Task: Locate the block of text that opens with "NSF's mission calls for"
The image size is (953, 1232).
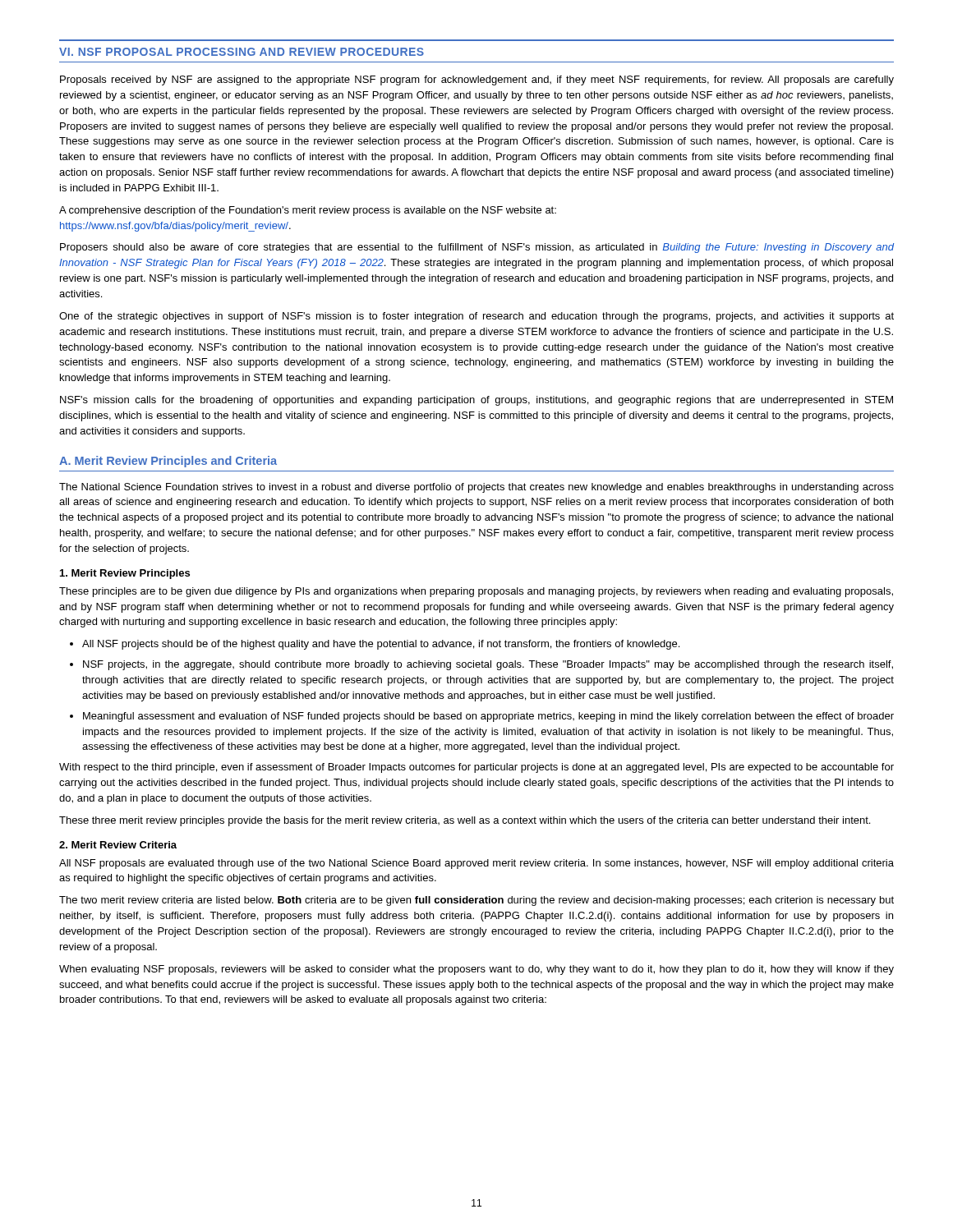Action: tap(476, 416)
